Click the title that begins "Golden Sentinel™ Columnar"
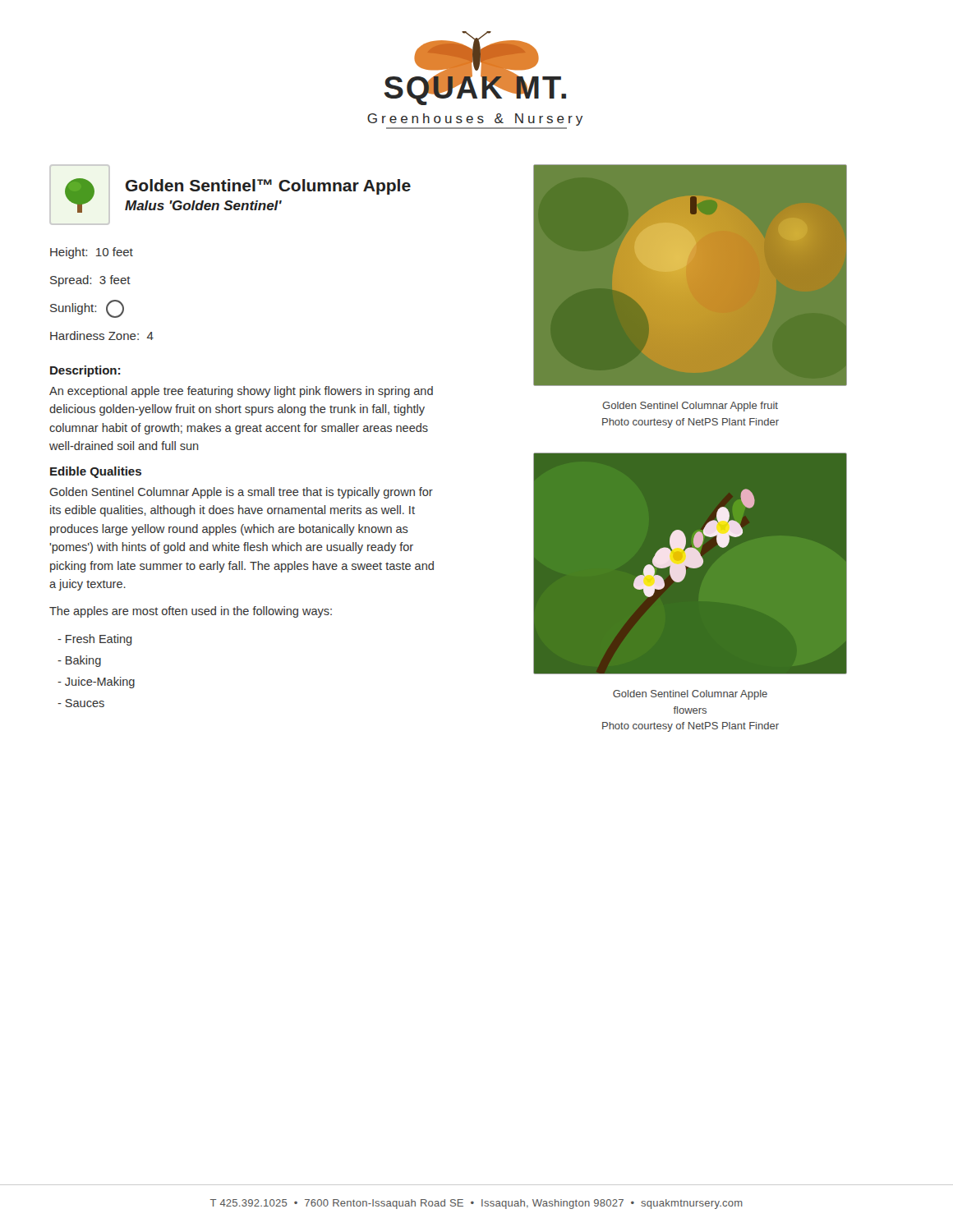Viewport: 953px width, 1232px height. [268, 185]
